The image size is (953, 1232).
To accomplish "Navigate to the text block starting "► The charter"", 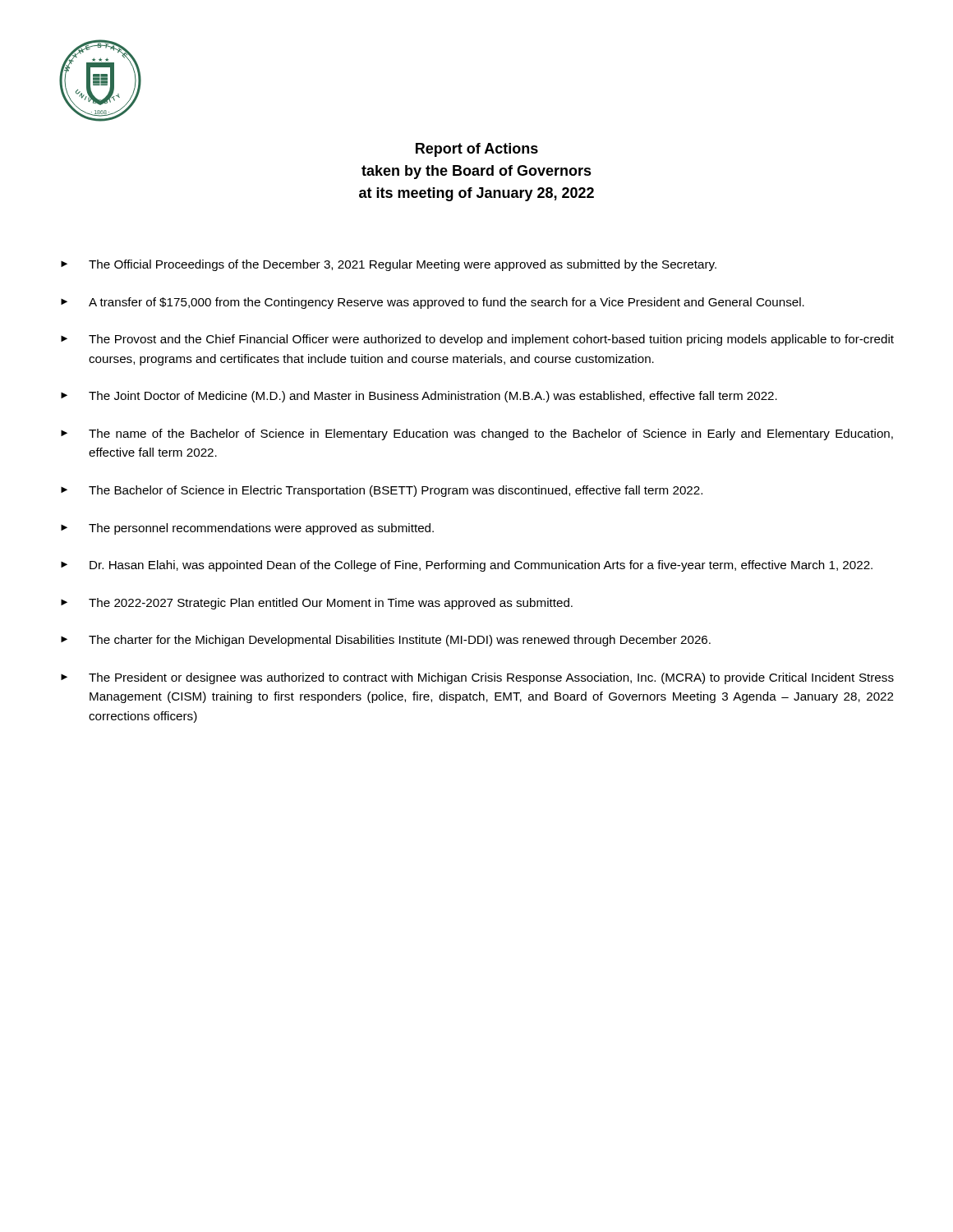I will click(x=476, y=640).
